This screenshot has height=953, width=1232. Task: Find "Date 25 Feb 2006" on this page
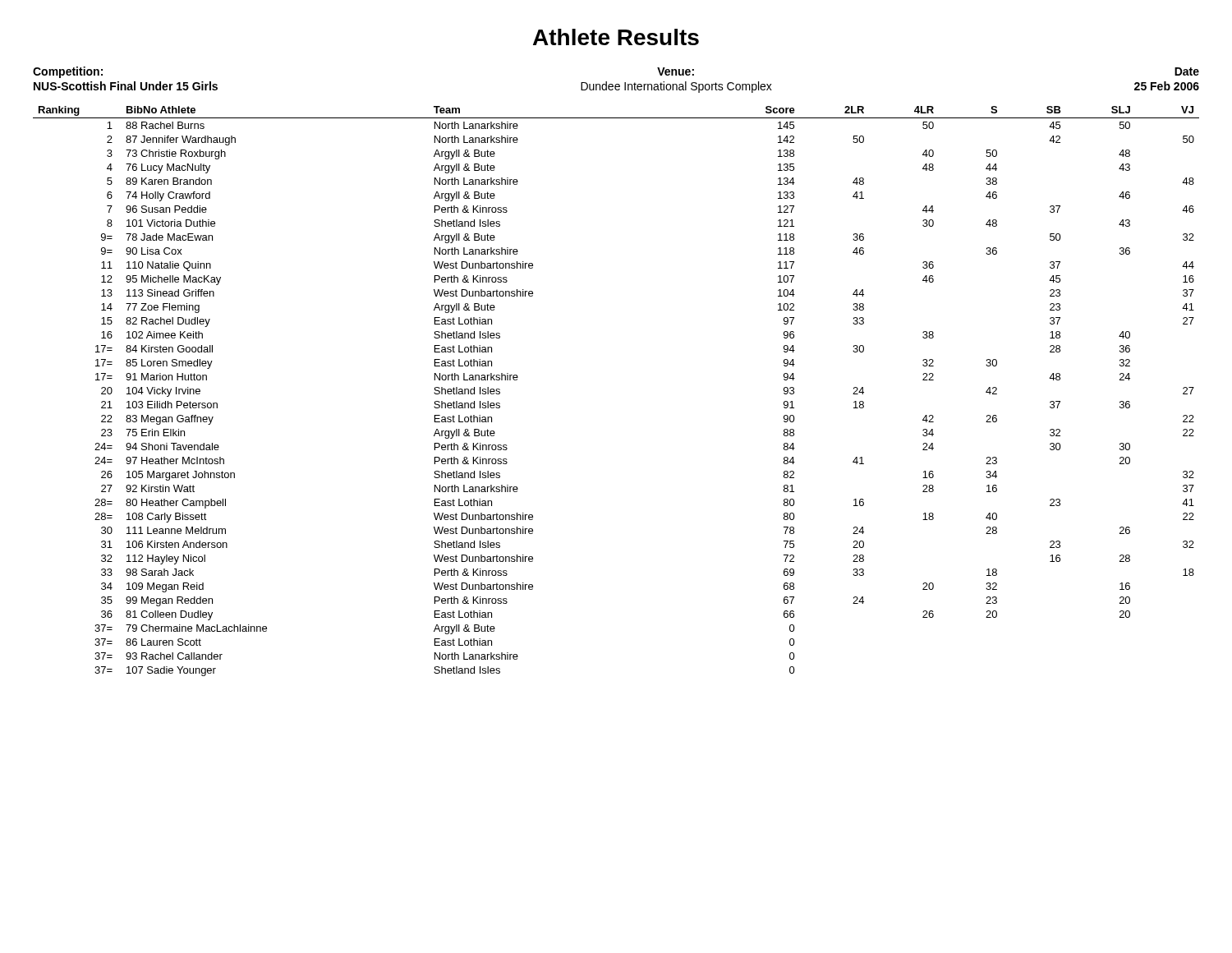click(x=1167, y=79)
